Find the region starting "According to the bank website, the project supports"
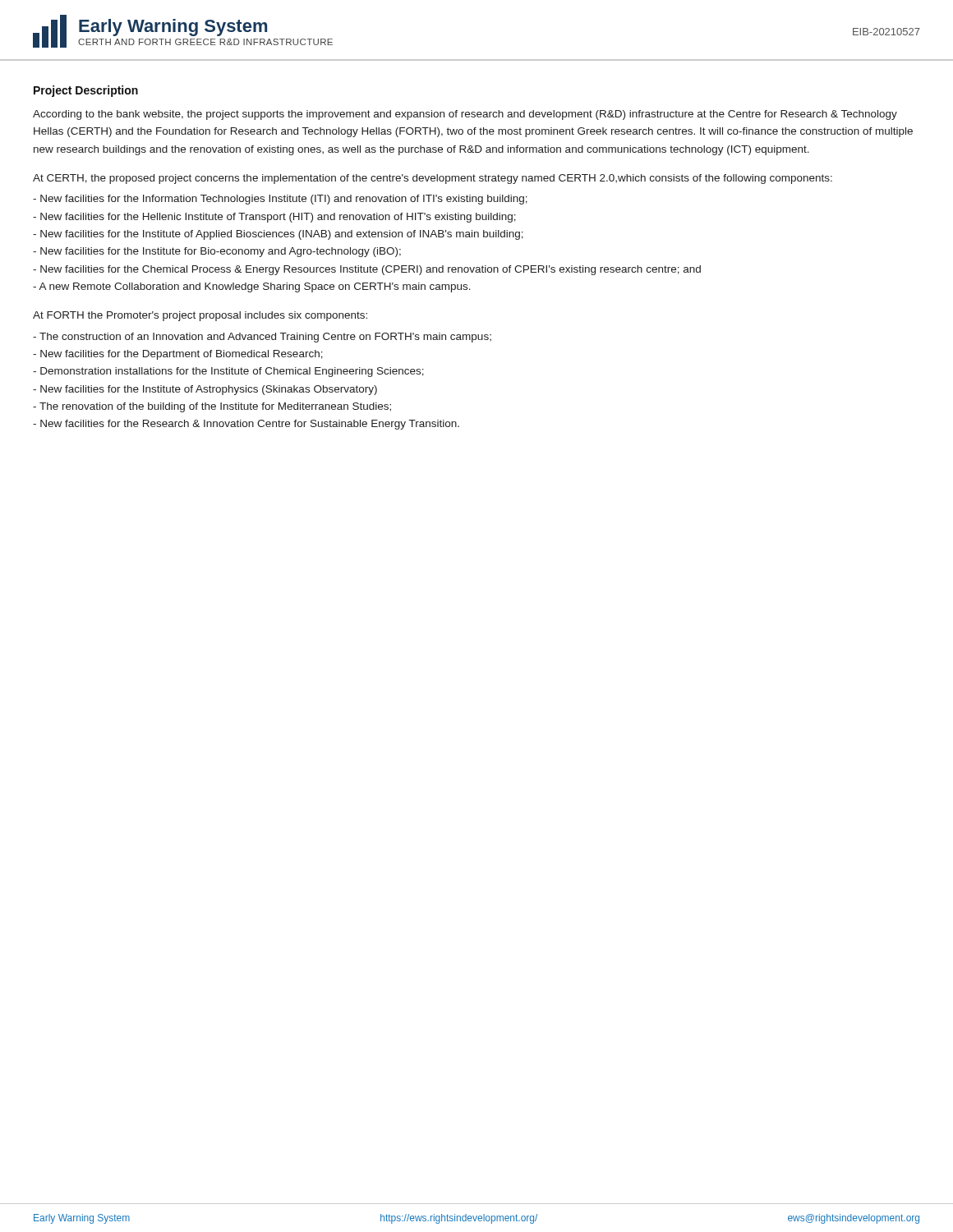The height and width of the screenshot is (1232, 953). pos(473,131)
